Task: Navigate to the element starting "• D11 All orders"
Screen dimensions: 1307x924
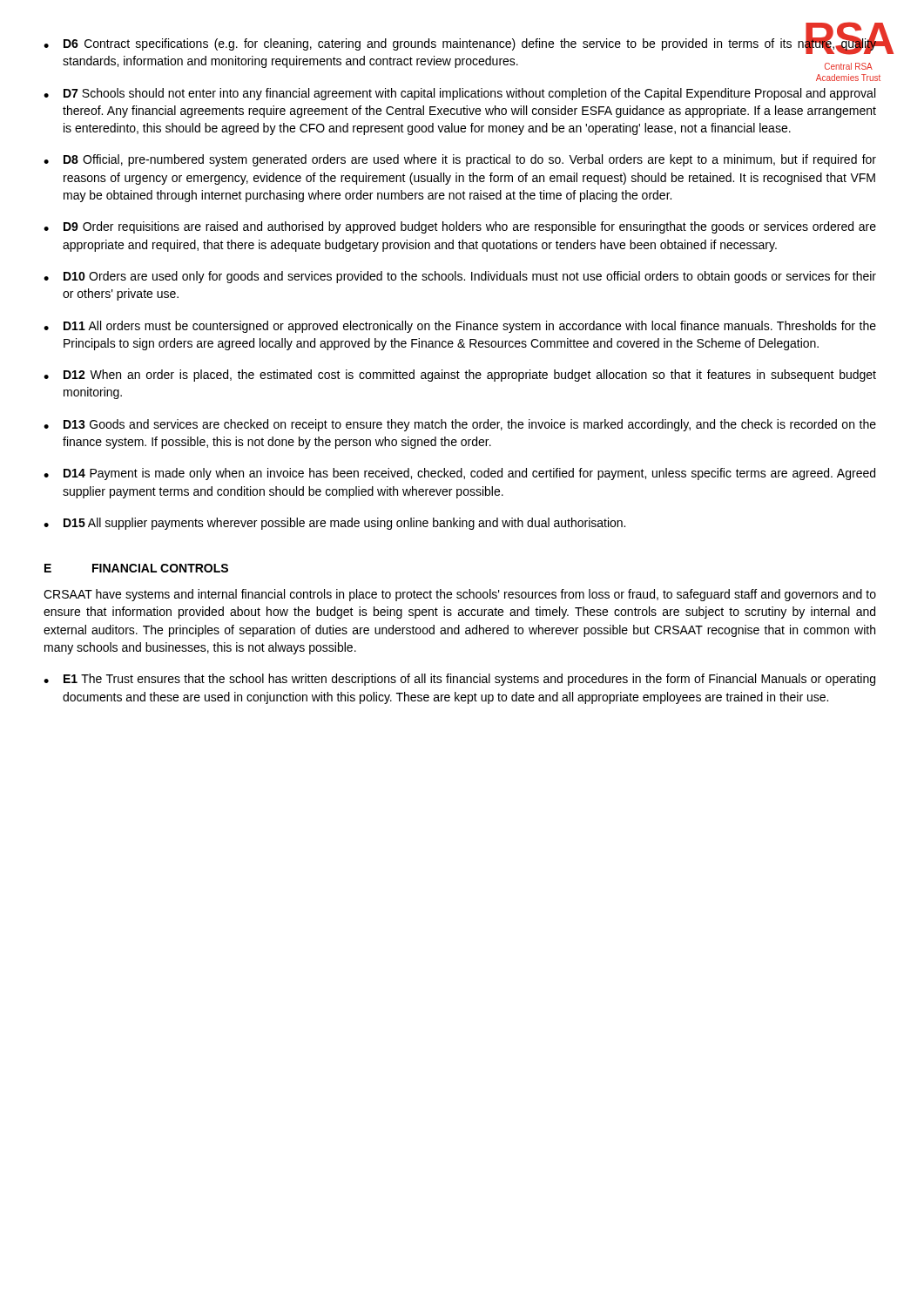Action: tap(460, 334)
